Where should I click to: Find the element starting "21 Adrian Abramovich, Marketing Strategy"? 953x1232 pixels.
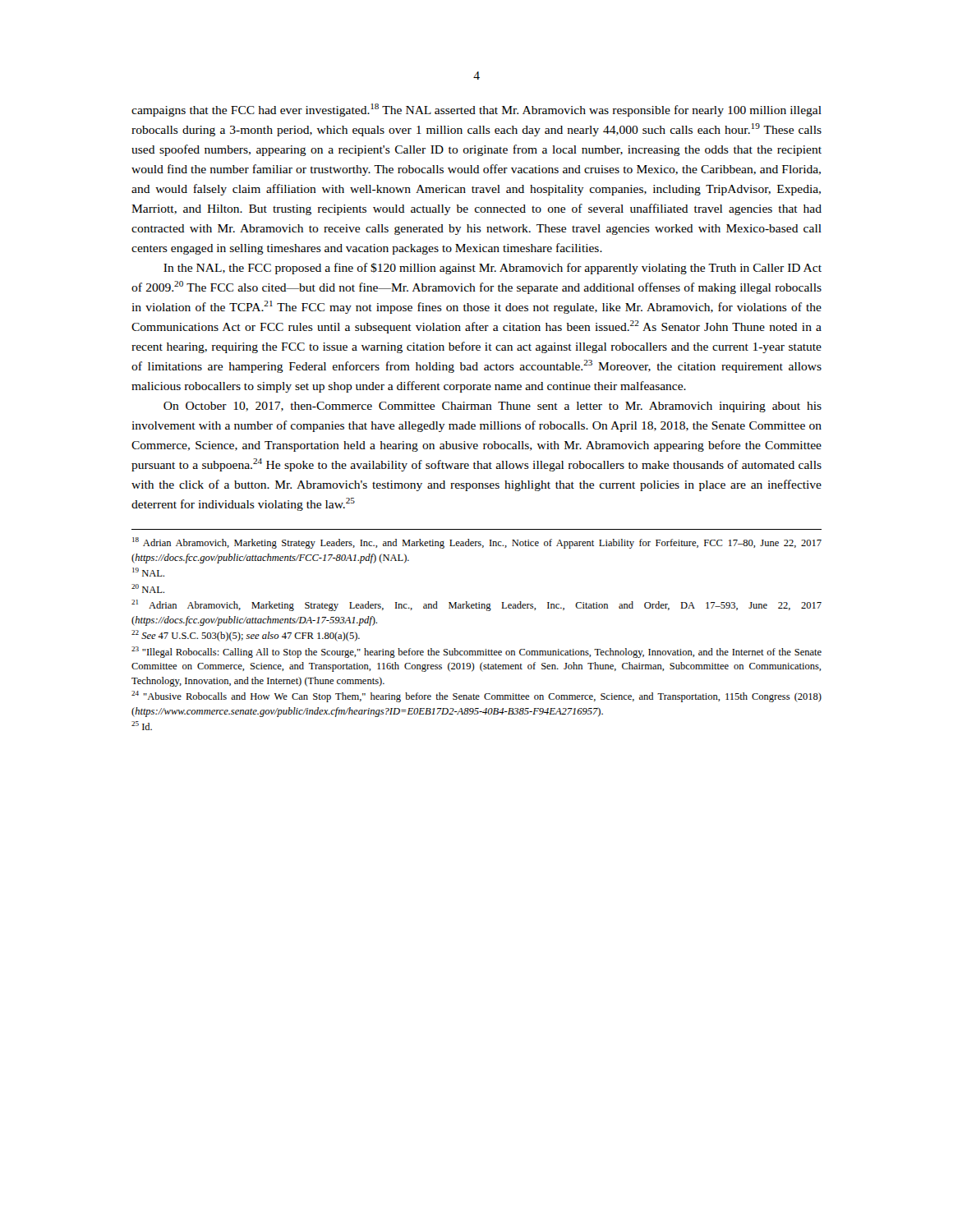click(476, 613)
